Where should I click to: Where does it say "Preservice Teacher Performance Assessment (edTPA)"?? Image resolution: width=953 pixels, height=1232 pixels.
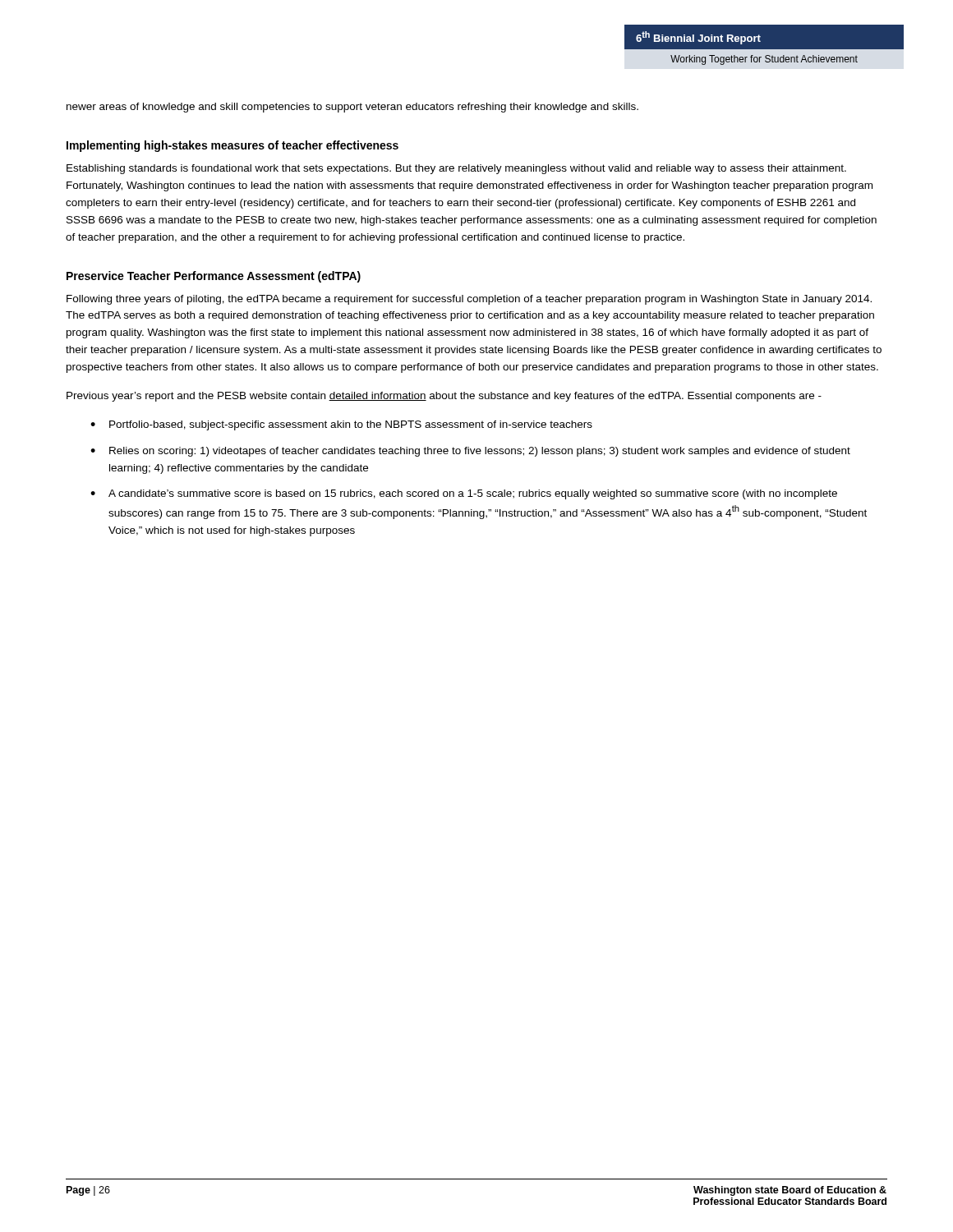tap(213, 276)
